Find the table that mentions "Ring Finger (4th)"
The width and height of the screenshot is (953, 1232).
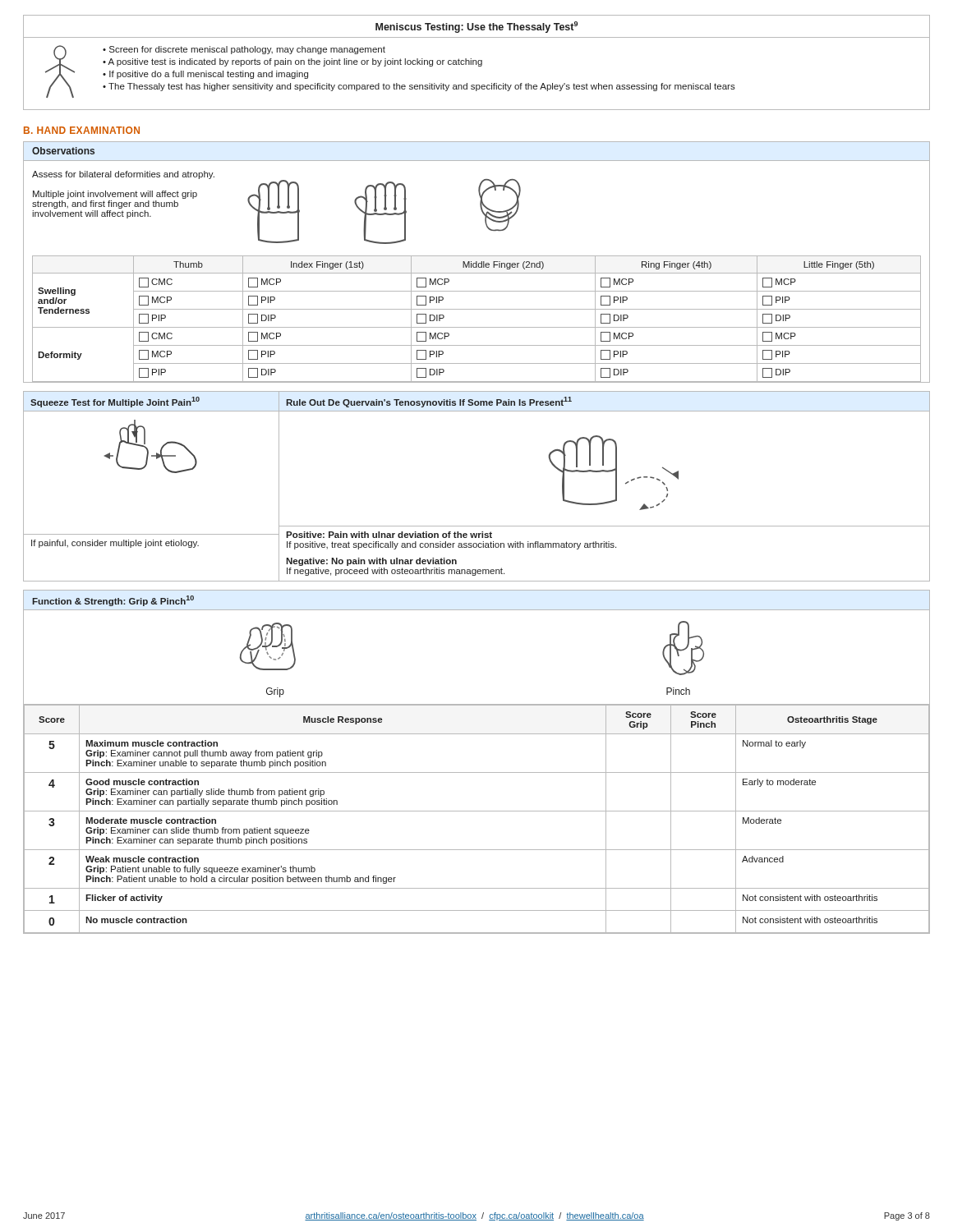476,319
